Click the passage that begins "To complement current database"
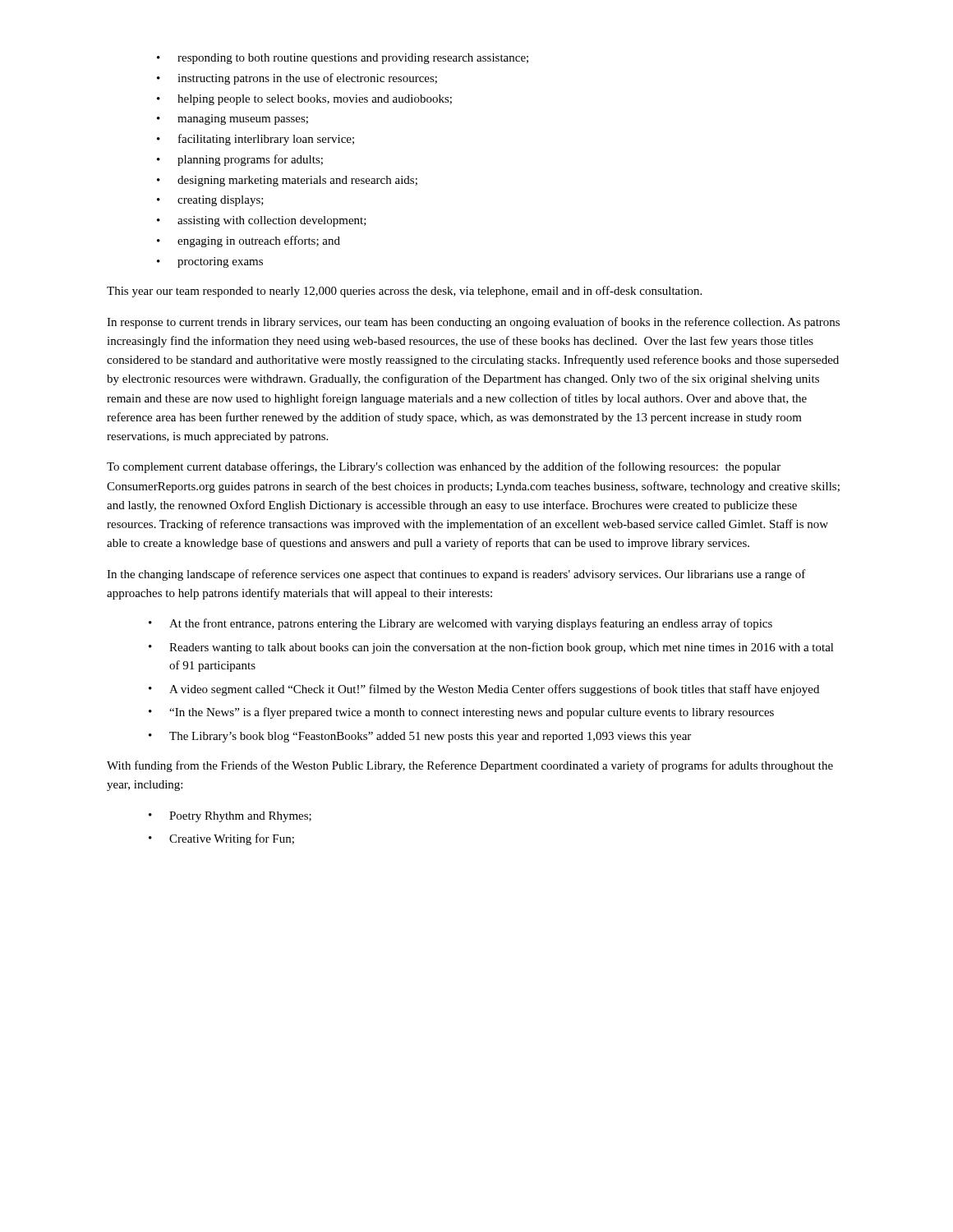This screenshot has width=953, height=1232. [474, 505]
